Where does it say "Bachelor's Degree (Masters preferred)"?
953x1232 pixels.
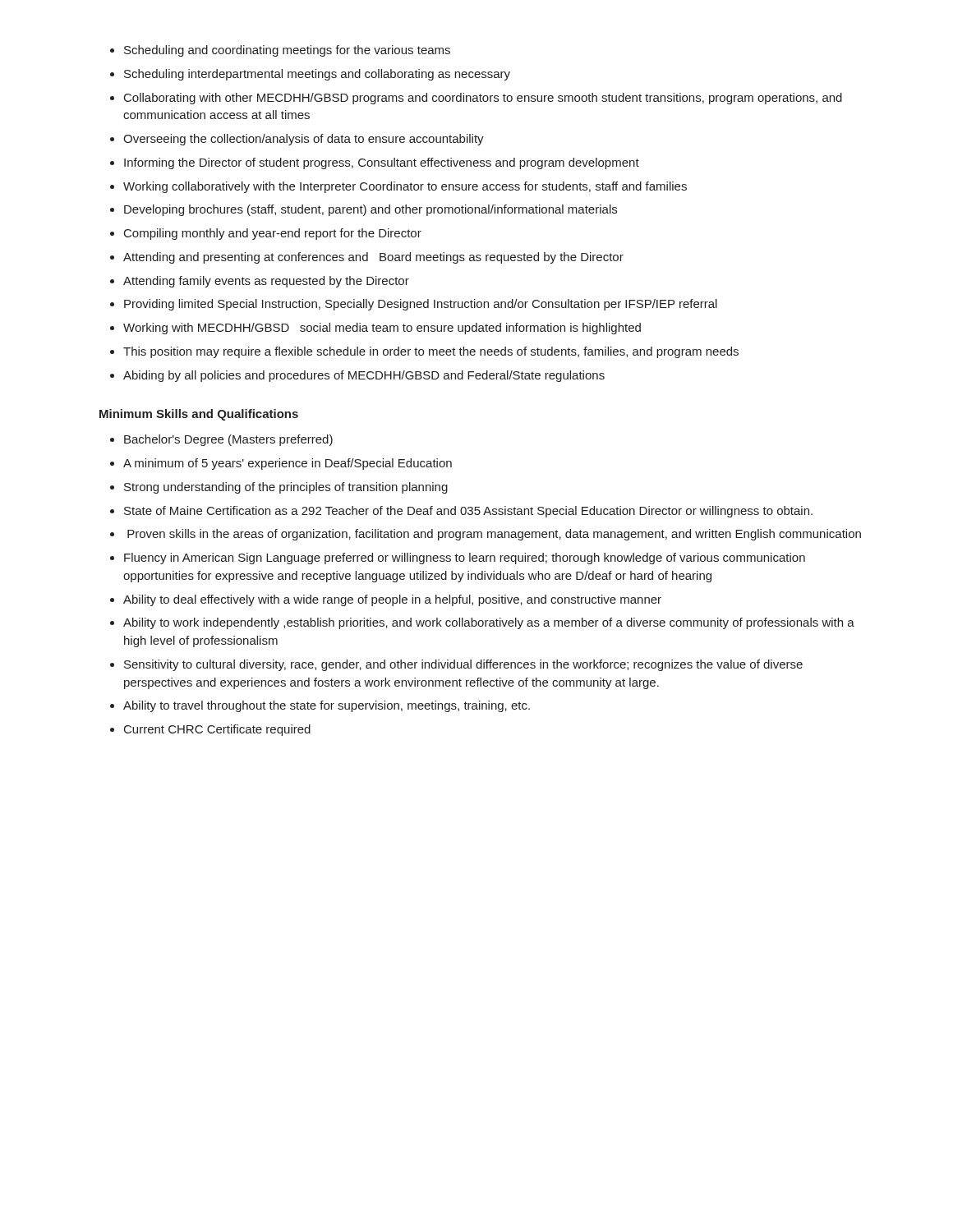point(228,439)
